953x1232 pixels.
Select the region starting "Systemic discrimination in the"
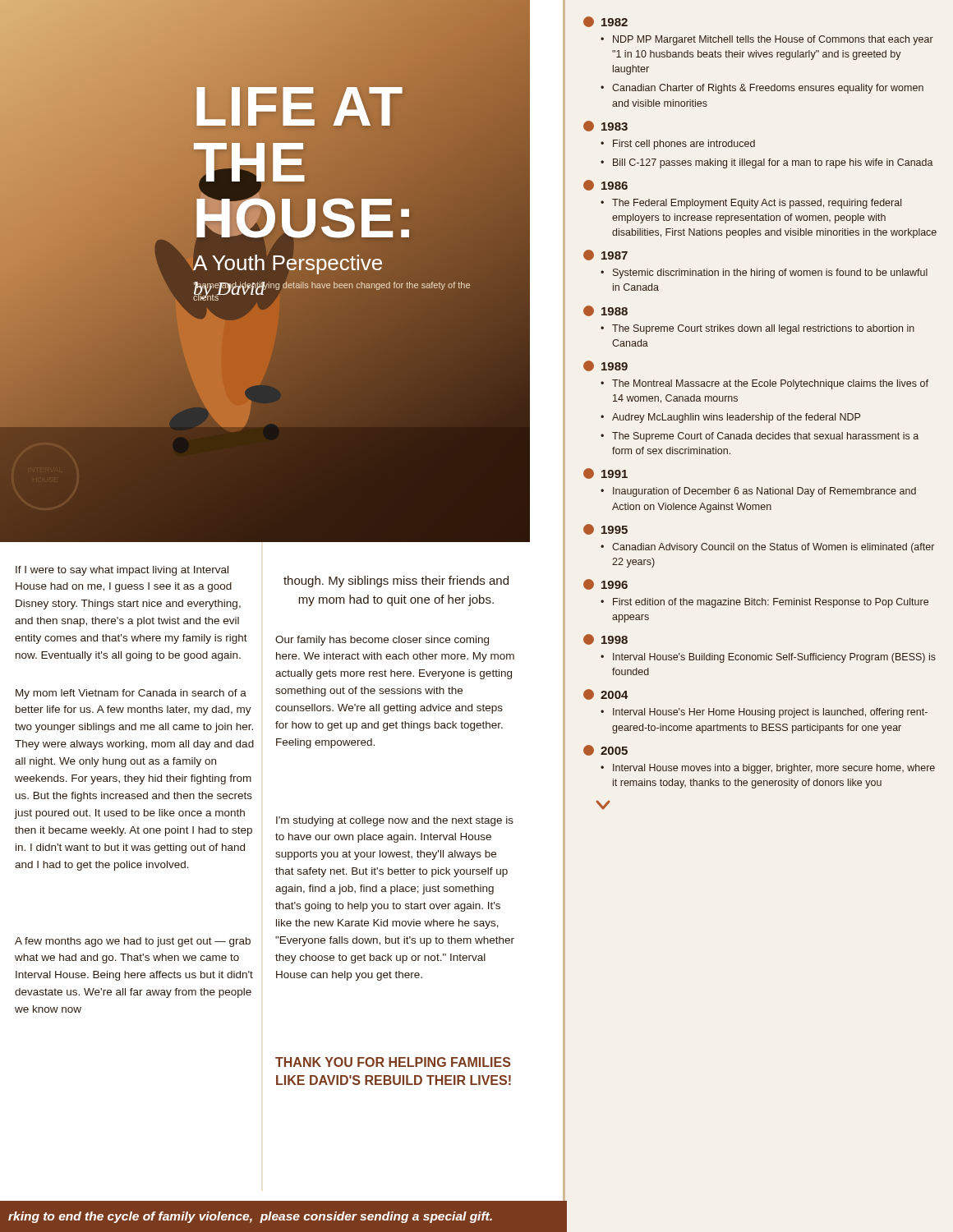point(770,280)
